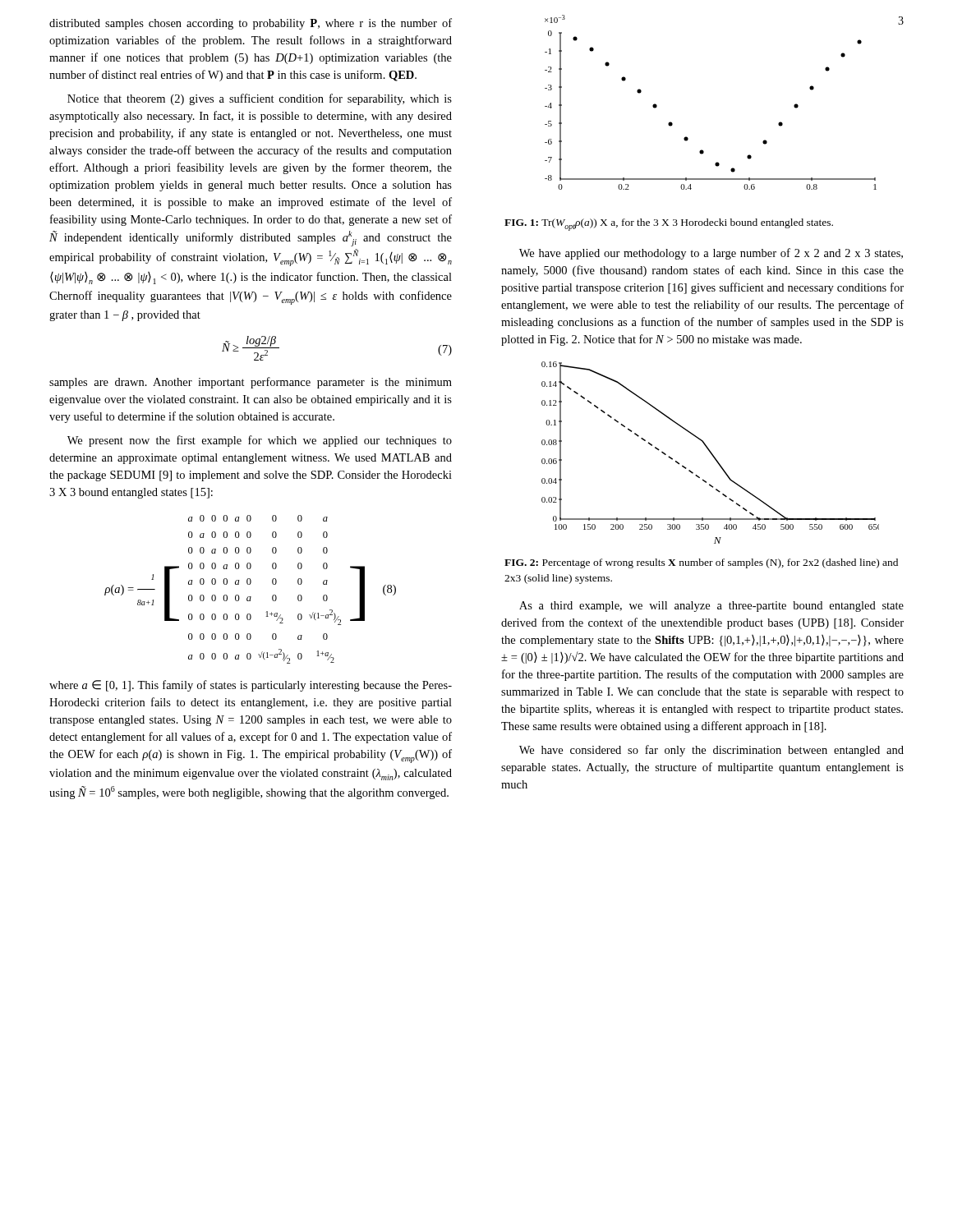Click on the text block with the text "distributed samples chosen"

(251, 169)
